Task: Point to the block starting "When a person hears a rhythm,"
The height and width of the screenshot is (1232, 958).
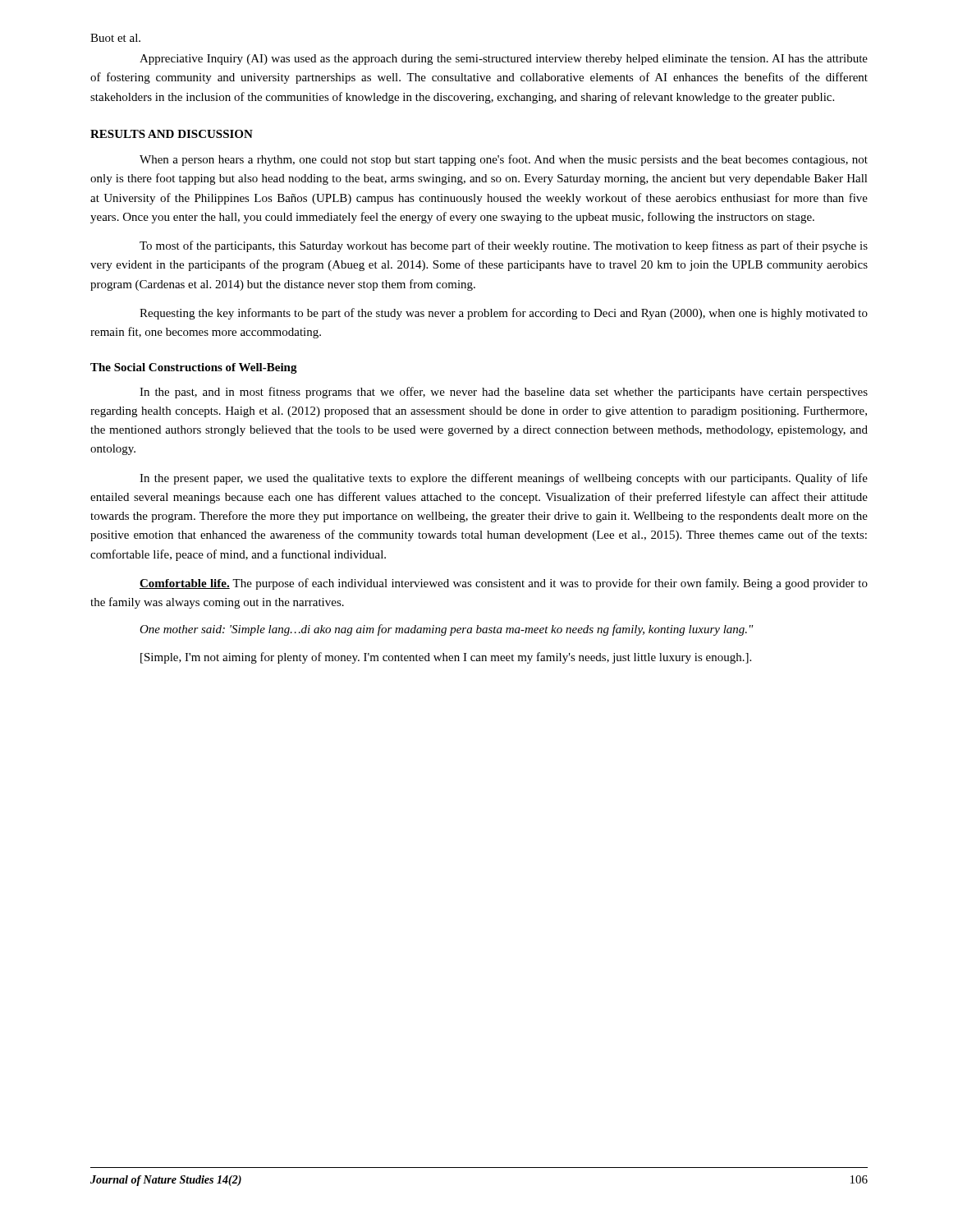Action: tap(479, 188)
